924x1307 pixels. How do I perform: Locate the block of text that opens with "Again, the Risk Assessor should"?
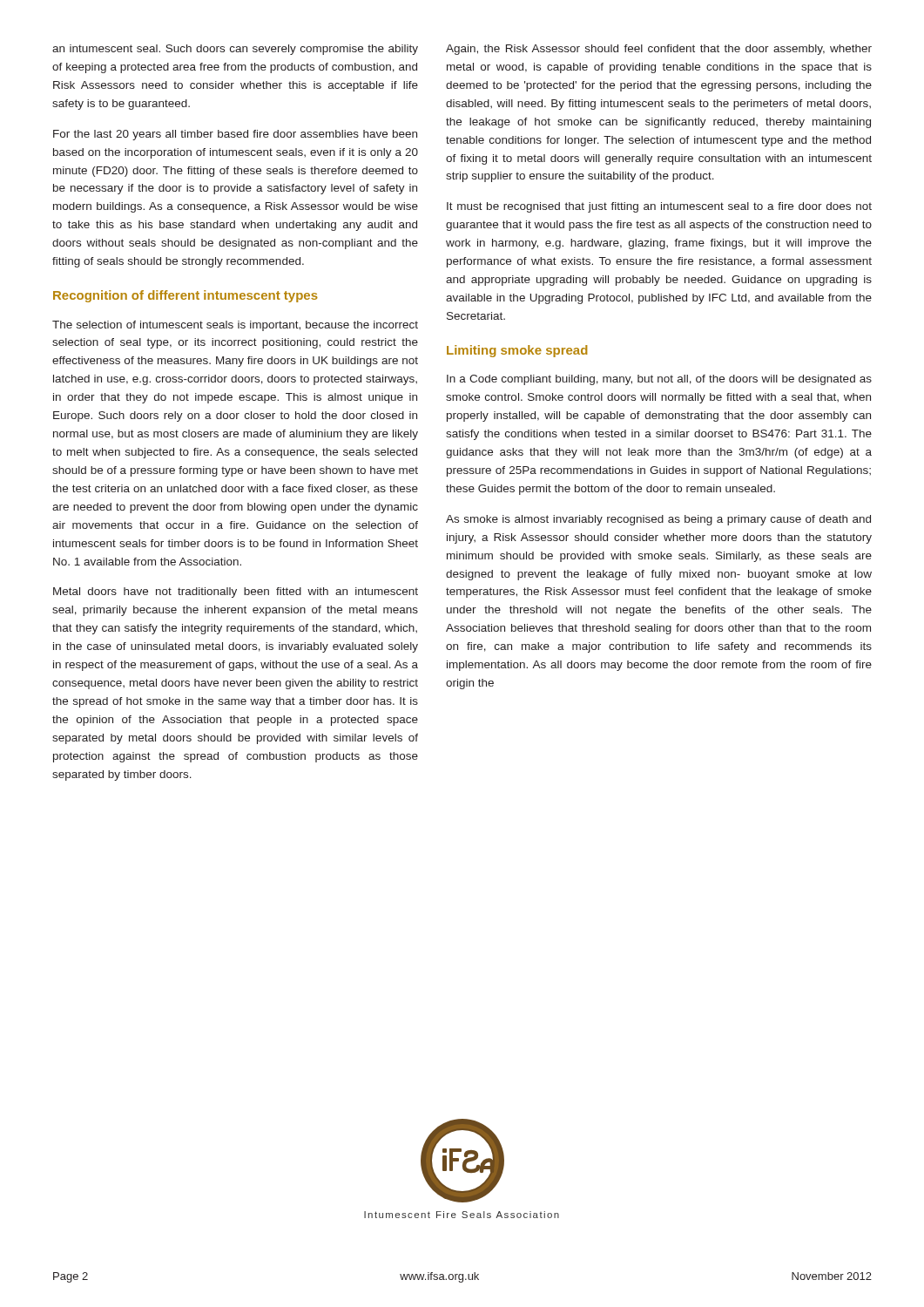(659, 113)
